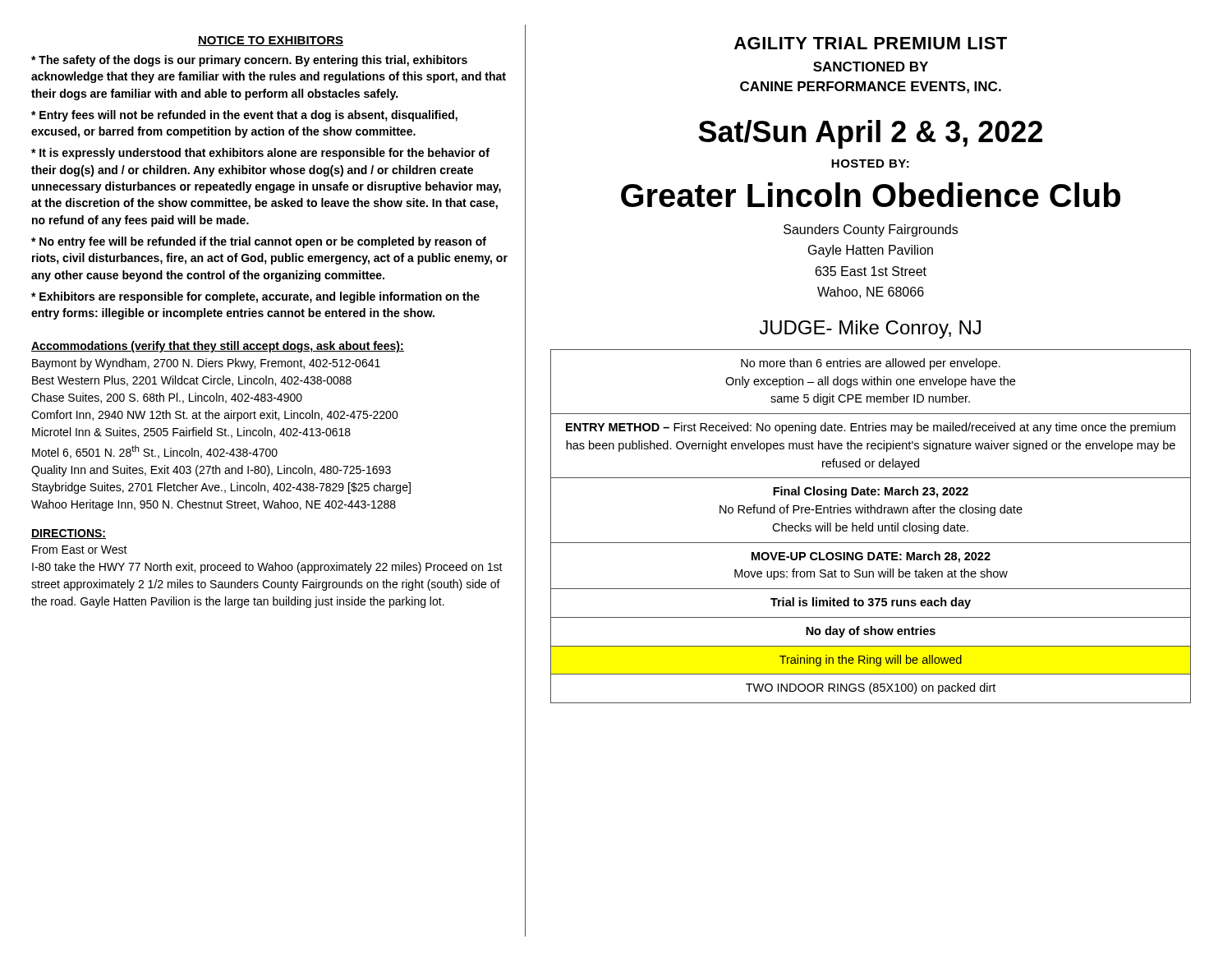Select the block starting "Saunders County Fairgrounds Gayle Hatten Pavilion"

pyautogui.click(x=871, y=261)
